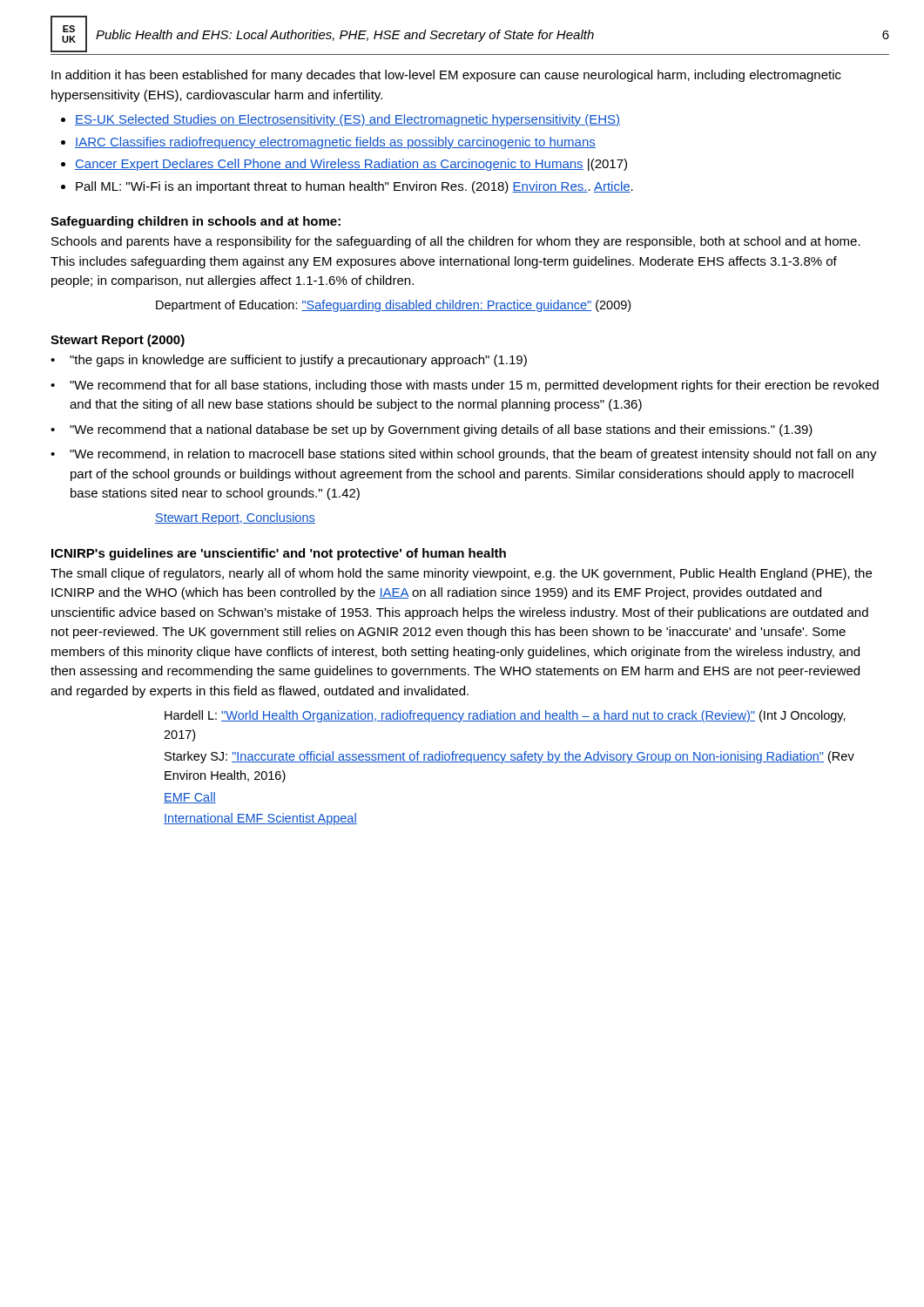924x1307 pixels.
Task: Find the region starting "Hardell L: "World Health Organization, radiofrequency radiation and"
Action: coord(505,725)
